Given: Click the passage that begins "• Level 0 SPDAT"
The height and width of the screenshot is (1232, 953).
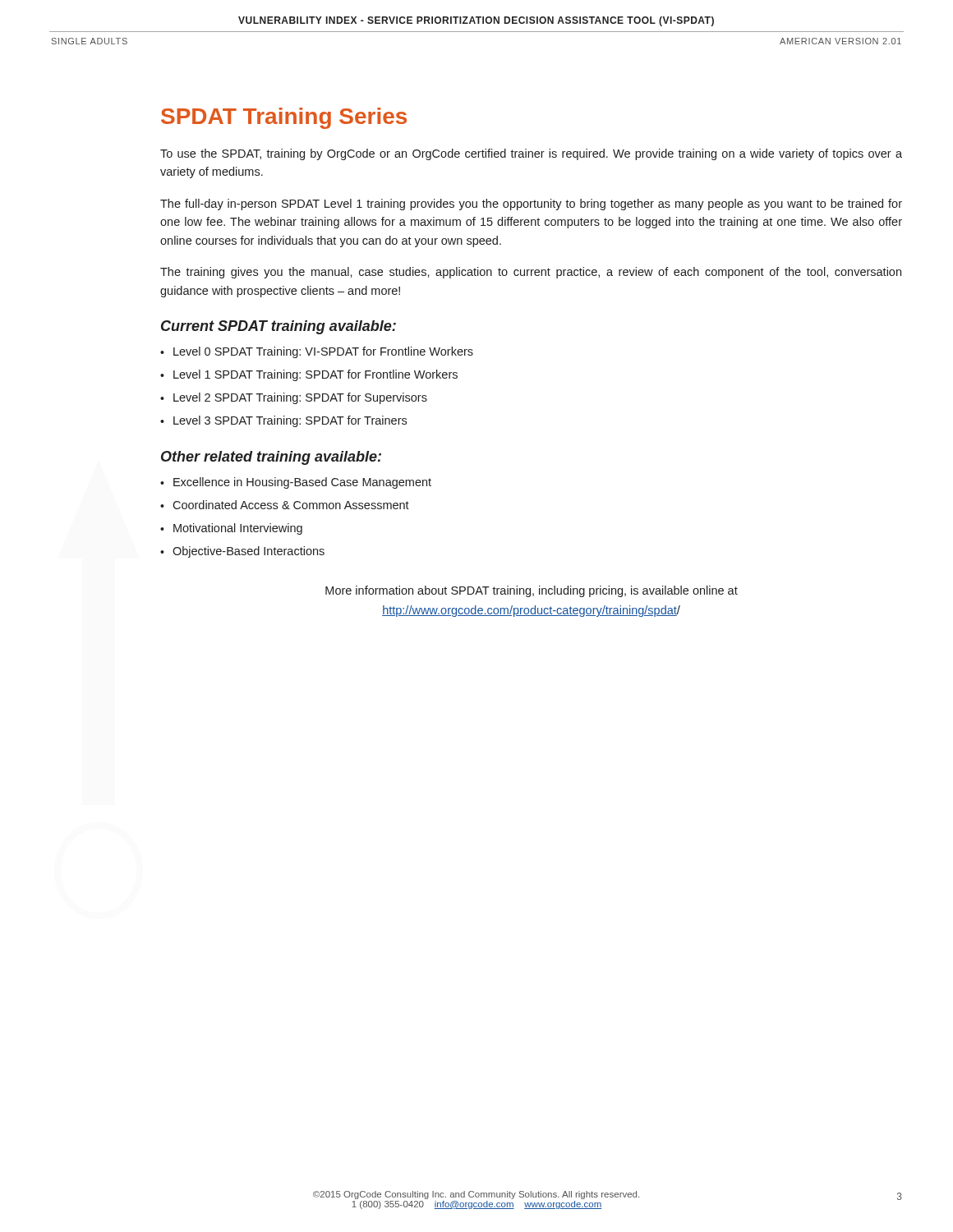Looking at the screenshot, I should pos(317,353).
